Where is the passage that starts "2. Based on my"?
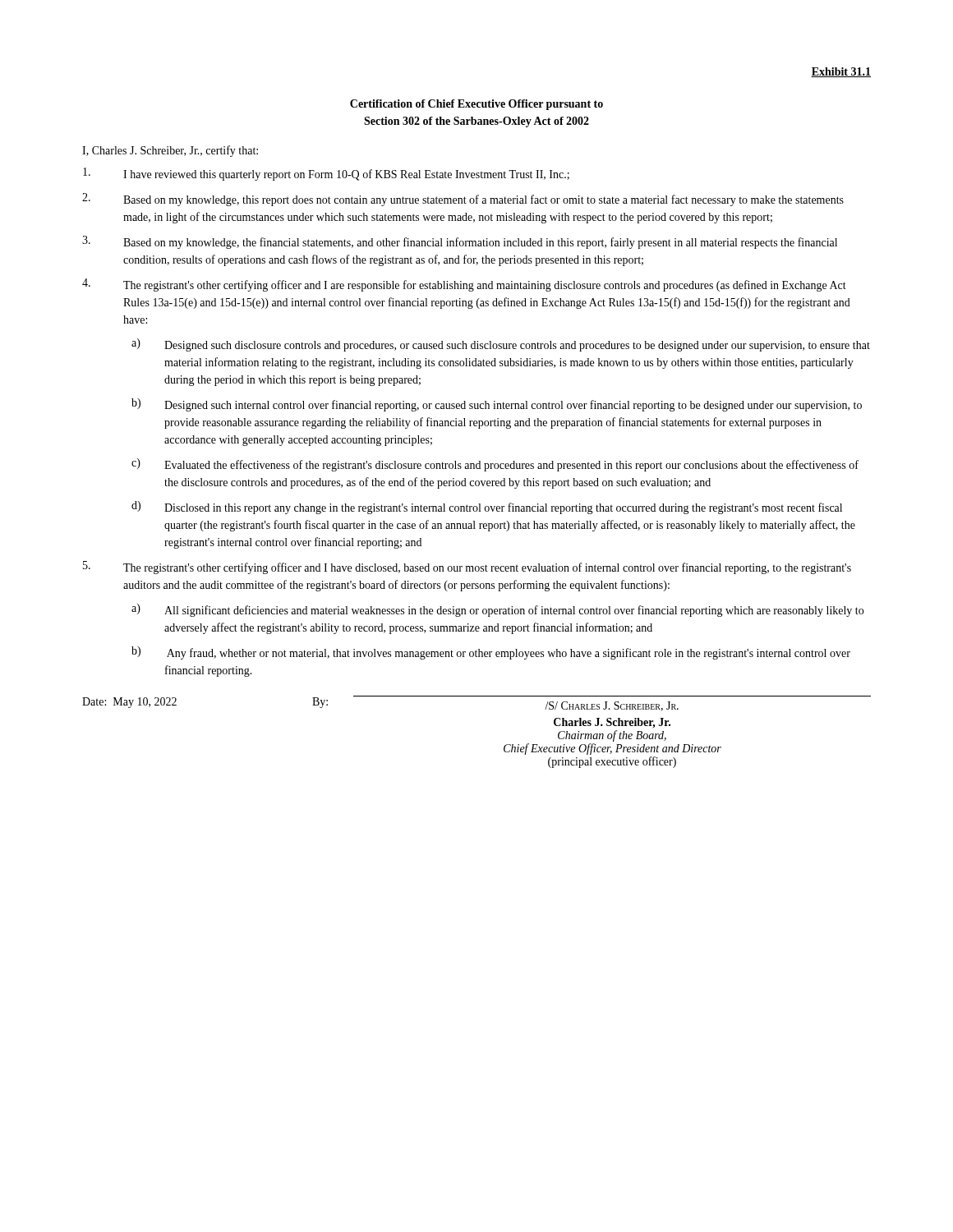 (x=476, y=209)
